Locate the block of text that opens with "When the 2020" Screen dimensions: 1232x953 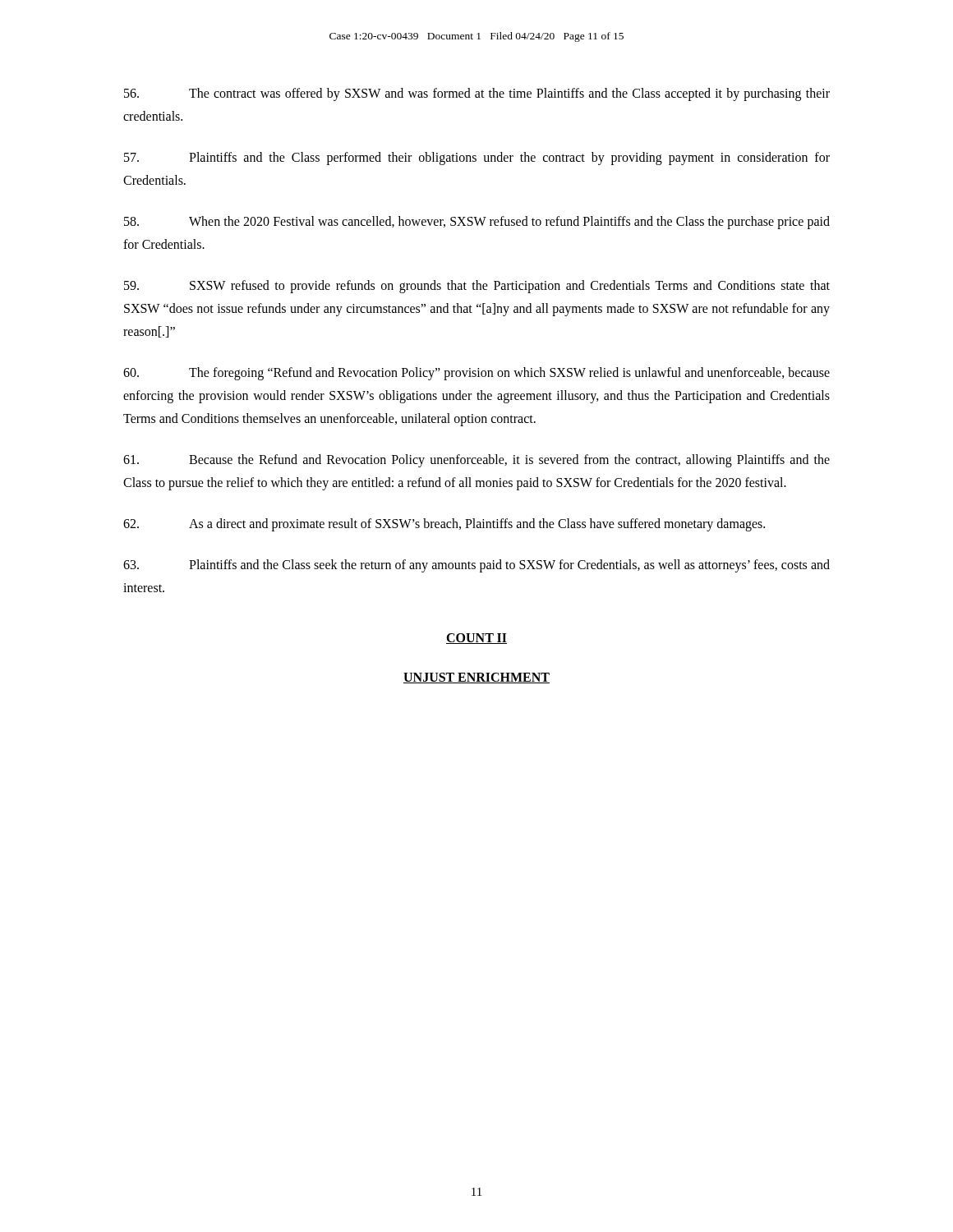[x=476, y=231]
